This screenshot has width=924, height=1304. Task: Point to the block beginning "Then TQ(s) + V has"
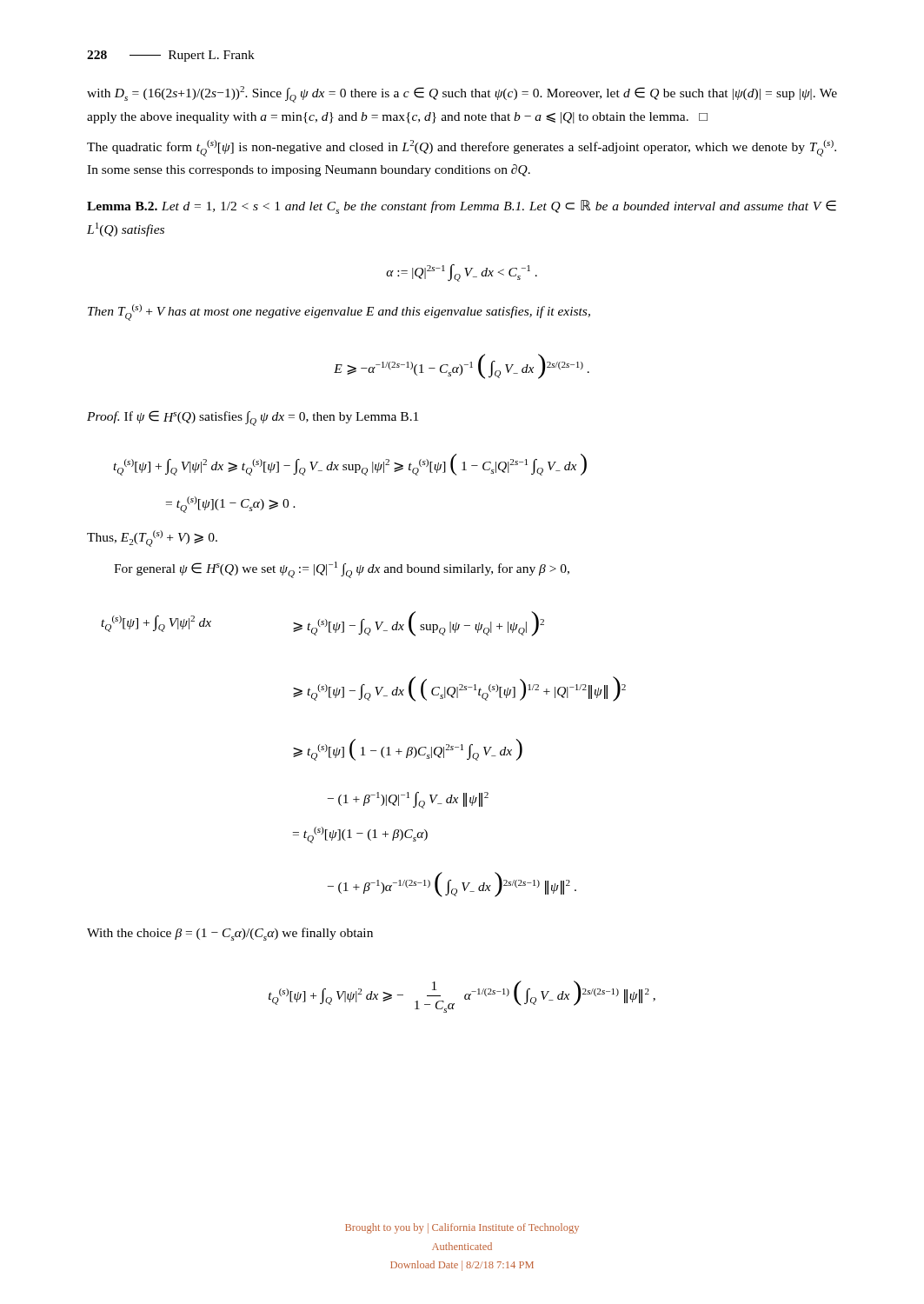[339, 311]
